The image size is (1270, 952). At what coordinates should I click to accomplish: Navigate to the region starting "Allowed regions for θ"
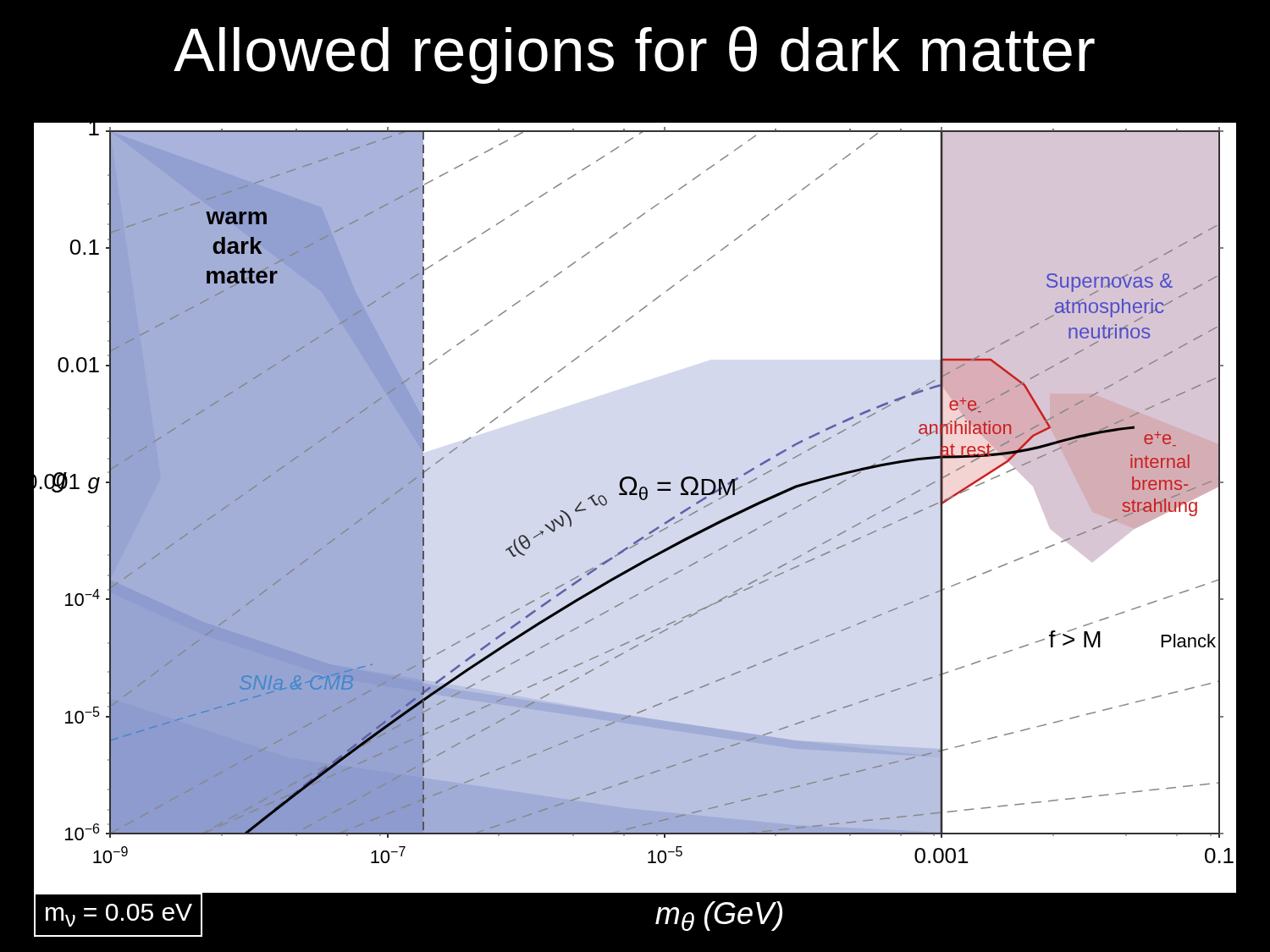[x=635, y=50]
